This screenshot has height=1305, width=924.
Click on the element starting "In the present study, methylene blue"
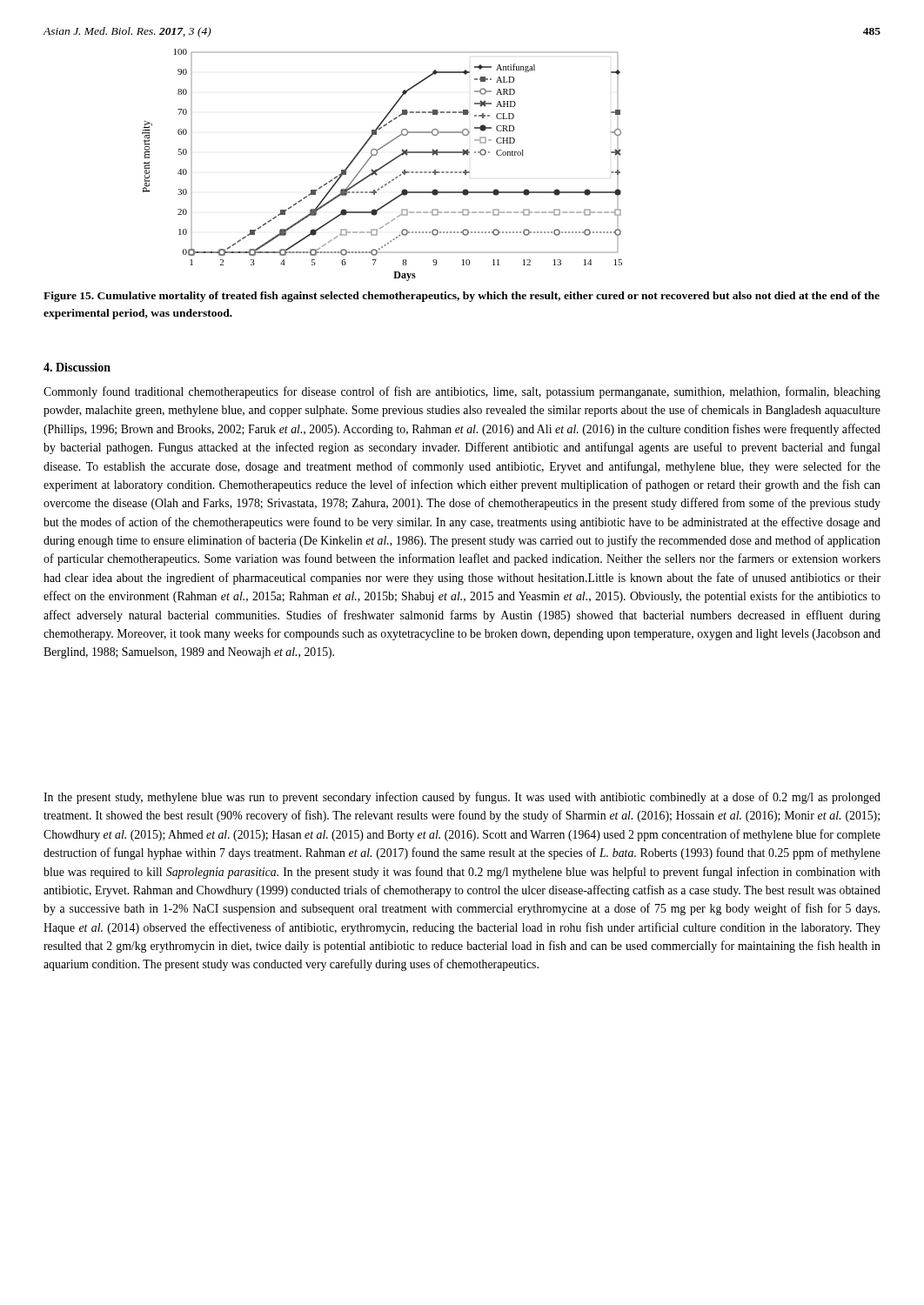pos(462,881)
